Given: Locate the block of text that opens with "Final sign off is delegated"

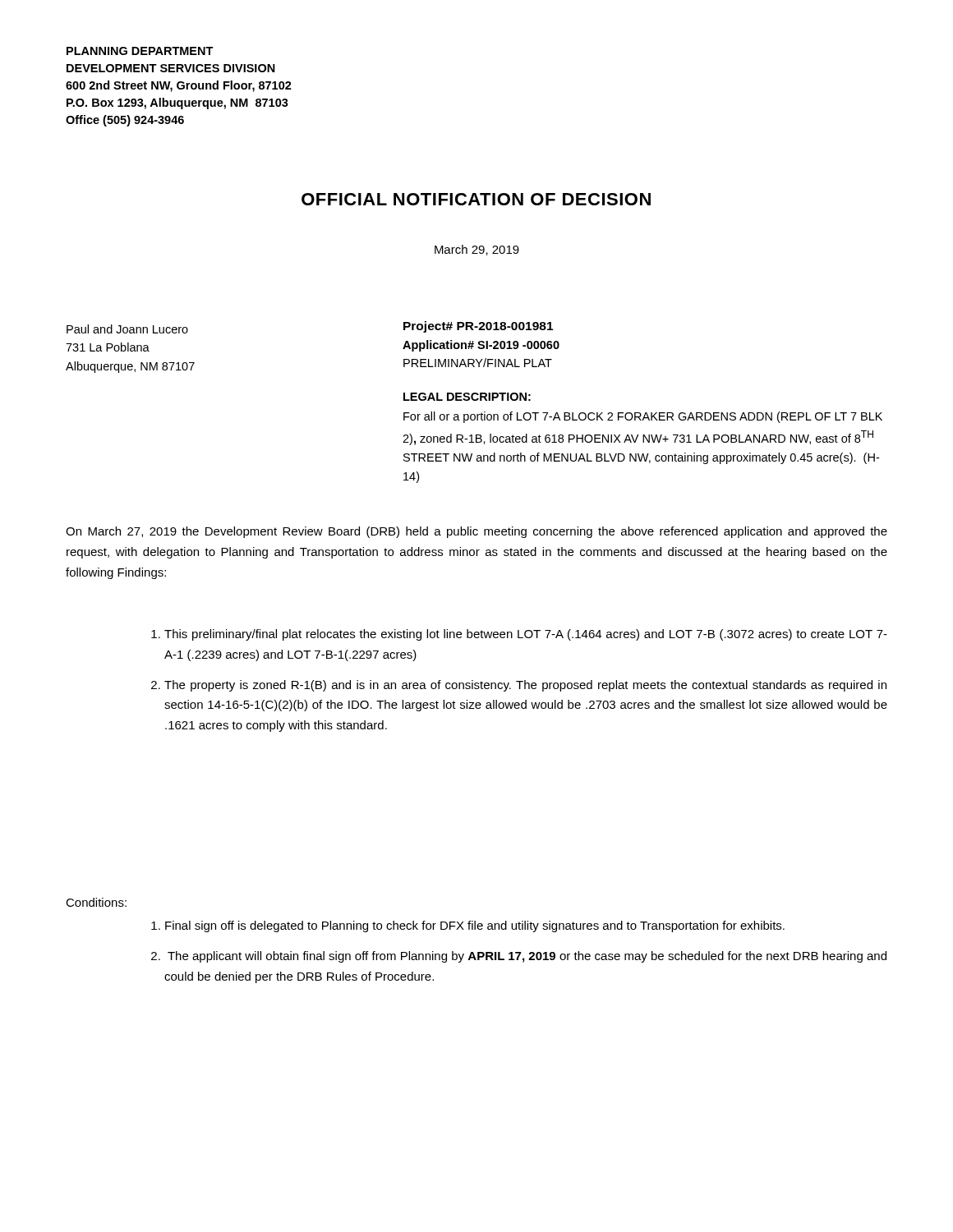Looking at the screenshot, I should (x=526, y=951).
